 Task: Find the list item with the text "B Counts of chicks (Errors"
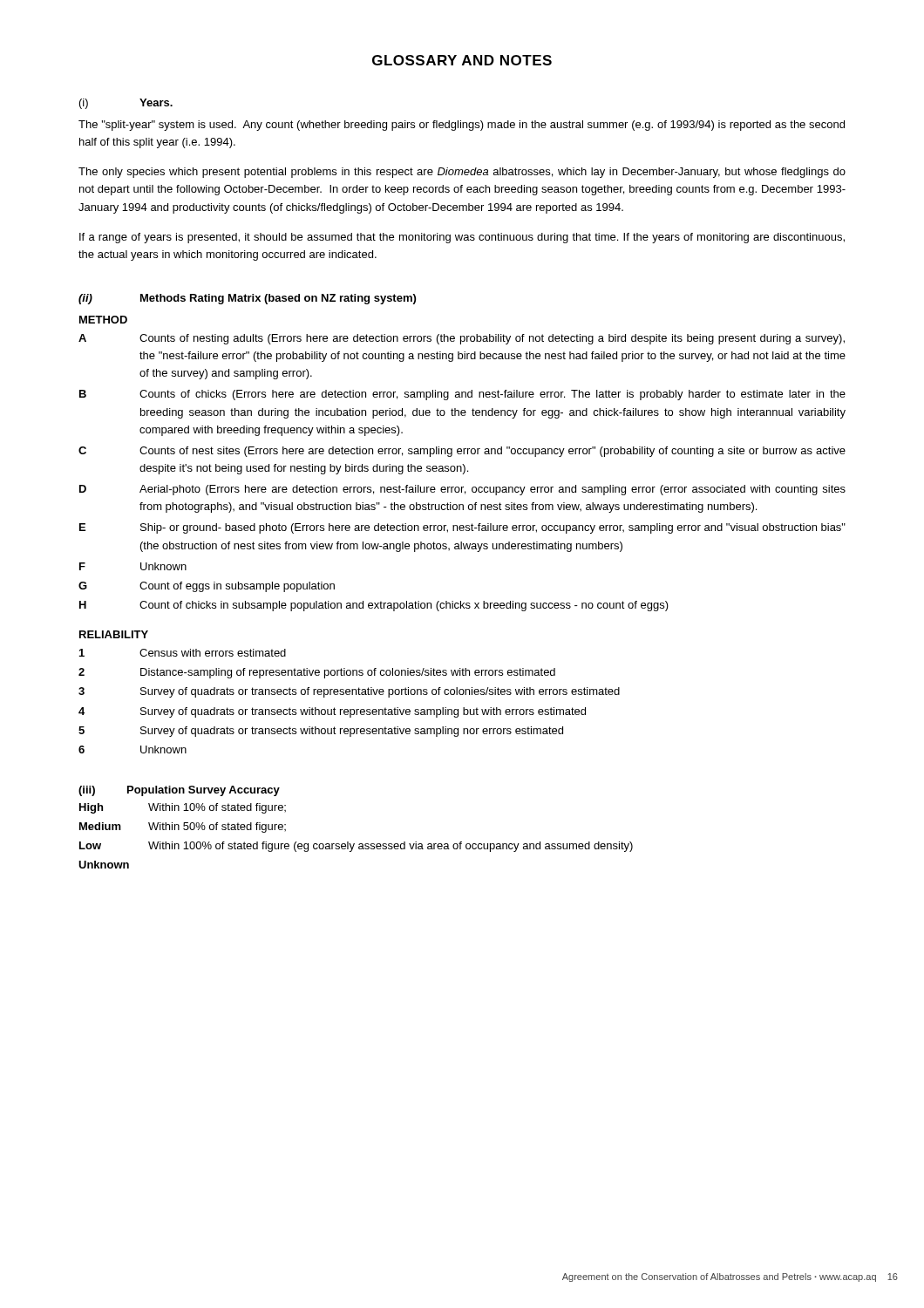point(462,412)
